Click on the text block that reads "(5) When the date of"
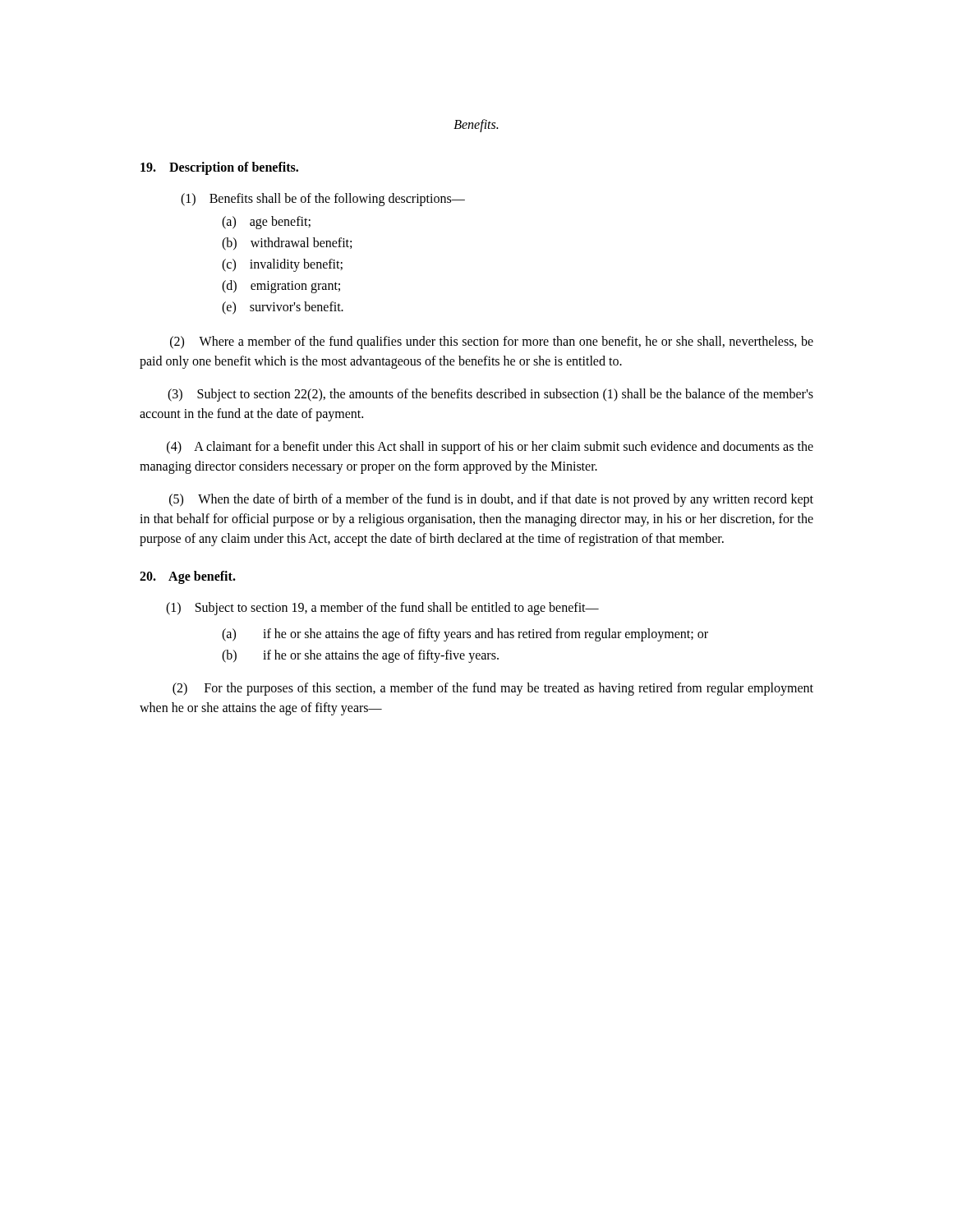The width and height of the screenshot is (953, 1232). 476,519
